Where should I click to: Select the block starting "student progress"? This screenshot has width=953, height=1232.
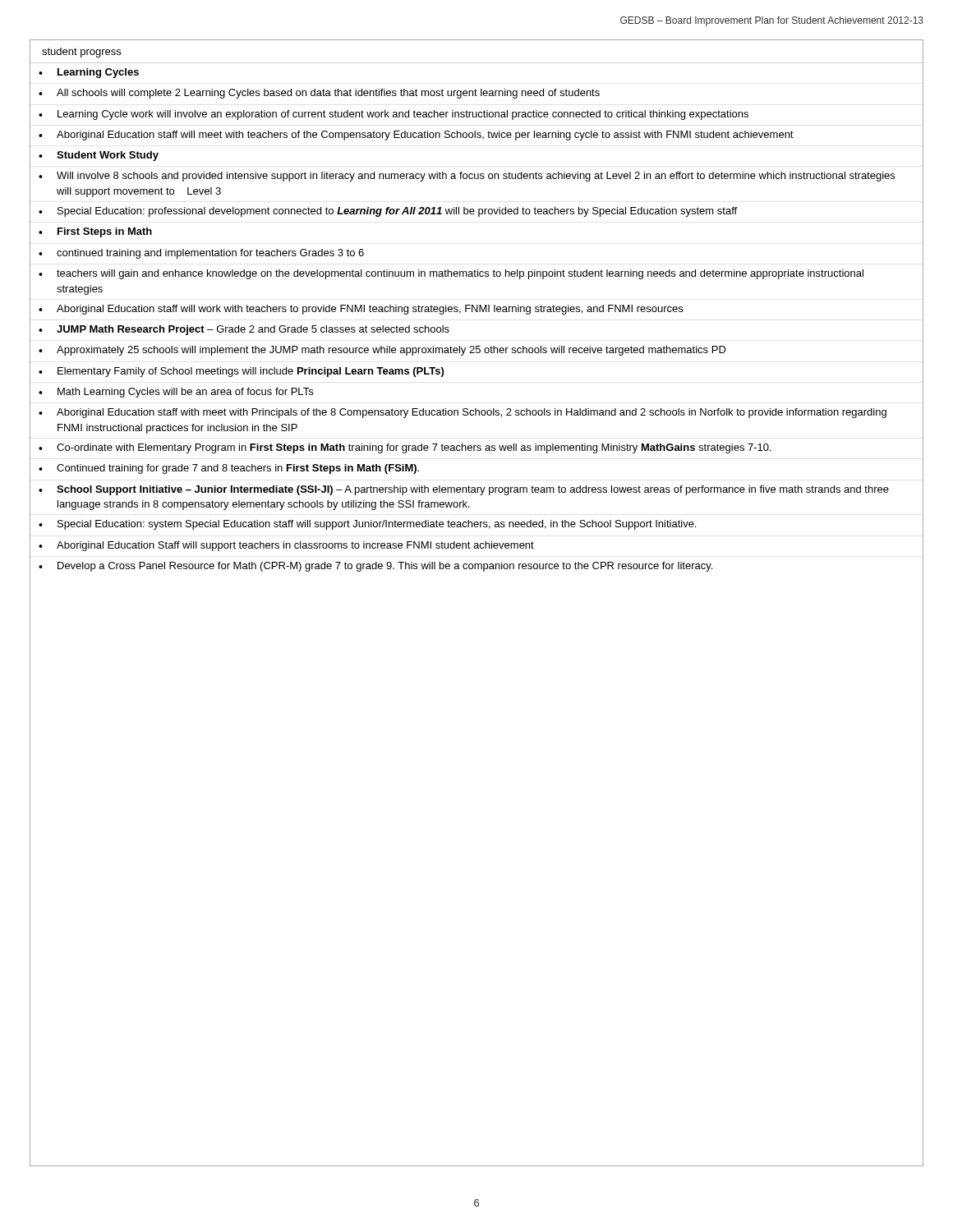[82, 51]
